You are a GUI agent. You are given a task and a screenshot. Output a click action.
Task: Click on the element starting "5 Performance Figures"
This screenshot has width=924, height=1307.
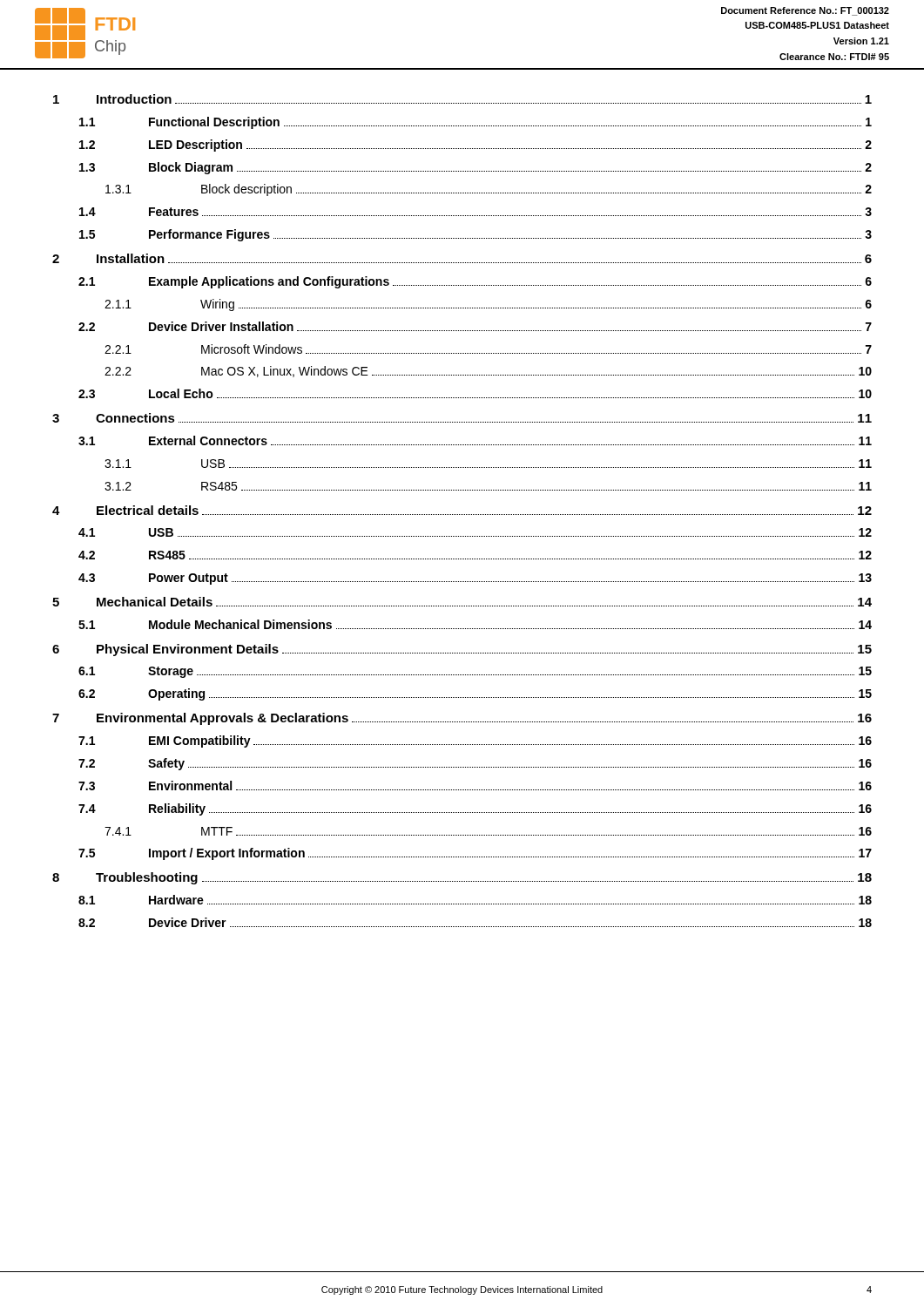462,235
